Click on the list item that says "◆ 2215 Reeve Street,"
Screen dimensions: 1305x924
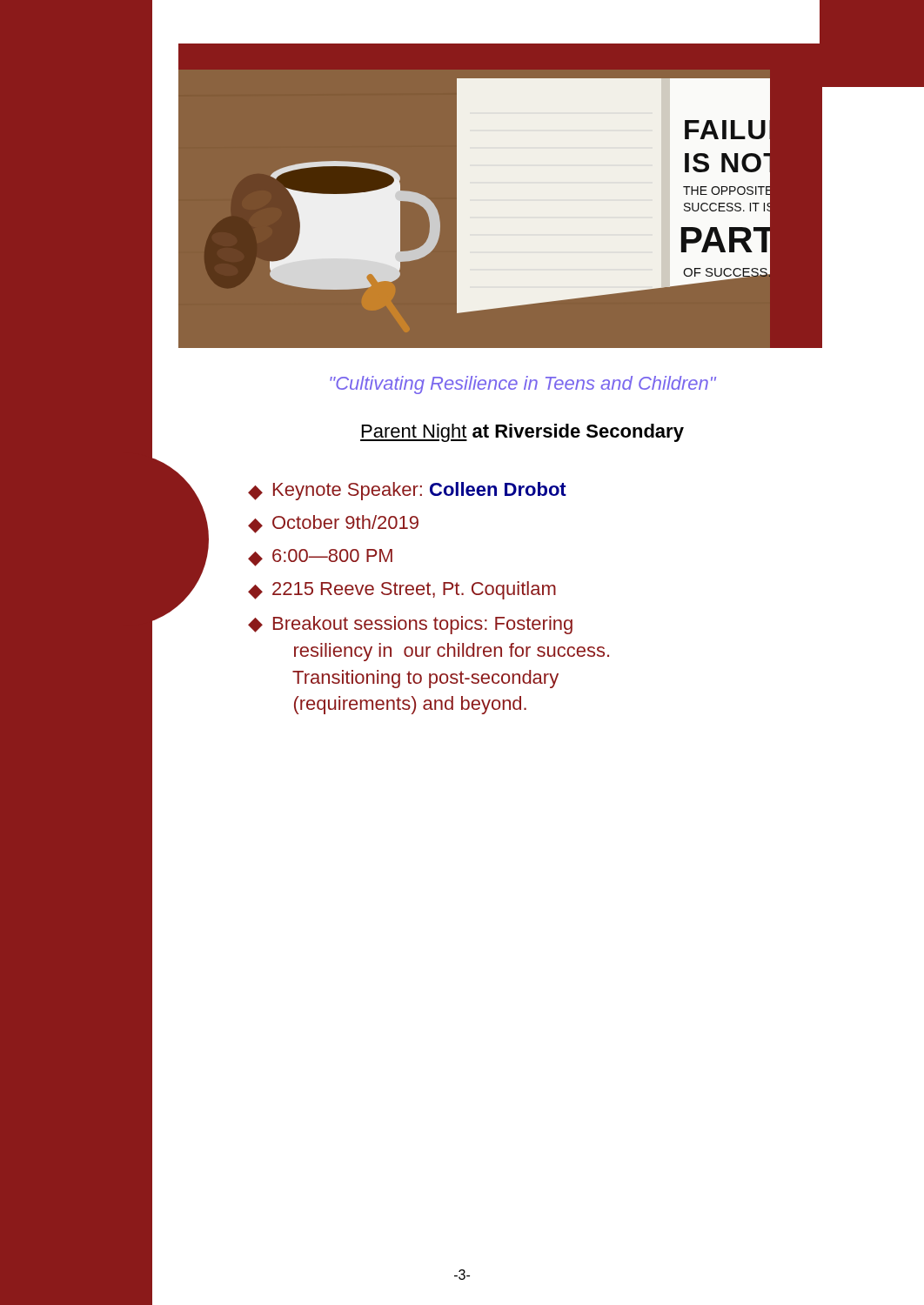tap(402, 590)
